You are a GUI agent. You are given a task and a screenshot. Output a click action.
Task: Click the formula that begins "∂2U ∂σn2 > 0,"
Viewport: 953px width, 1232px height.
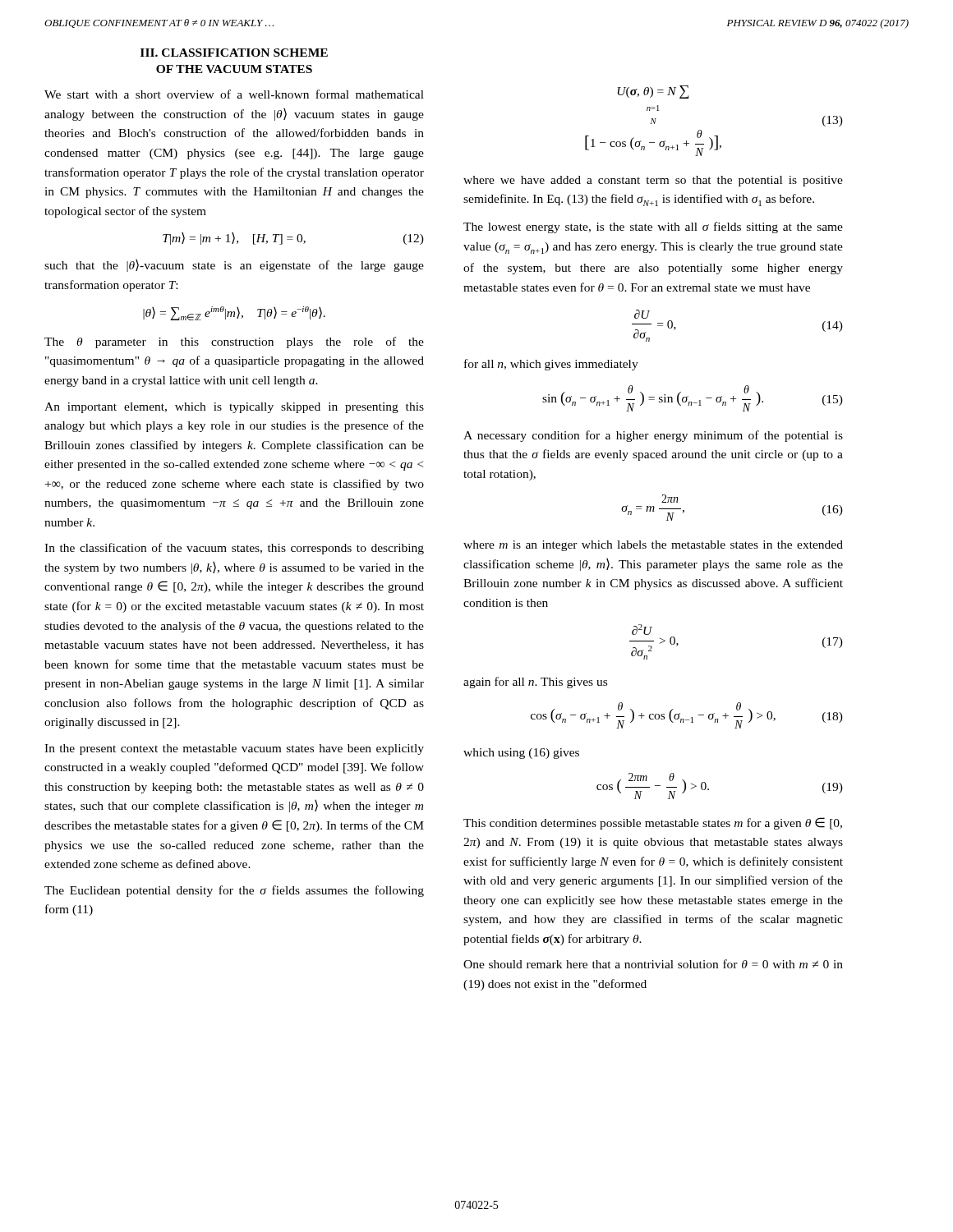click(642, 630)
